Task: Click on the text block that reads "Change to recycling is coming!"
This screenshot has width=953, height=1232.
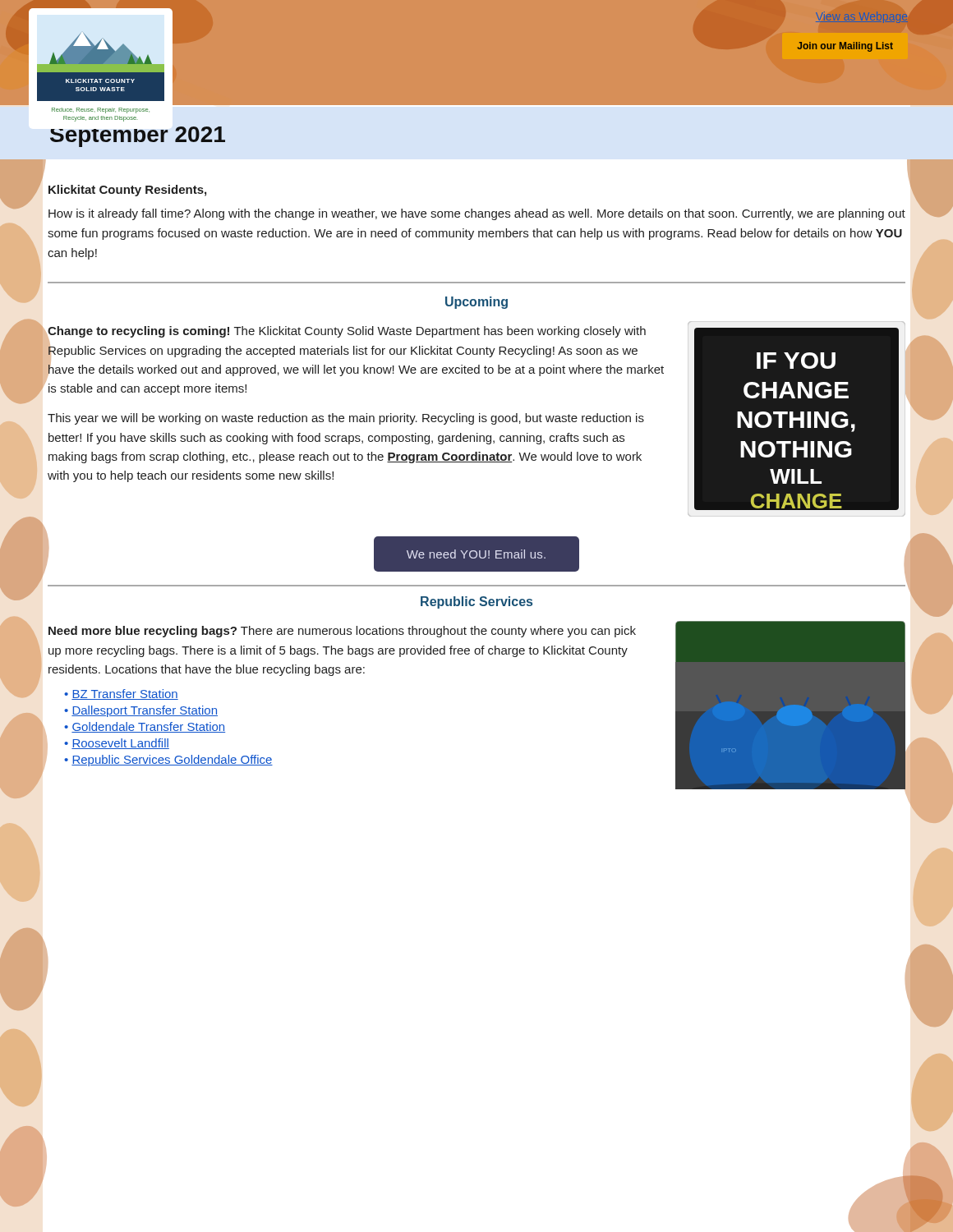Action: [356, 351]
